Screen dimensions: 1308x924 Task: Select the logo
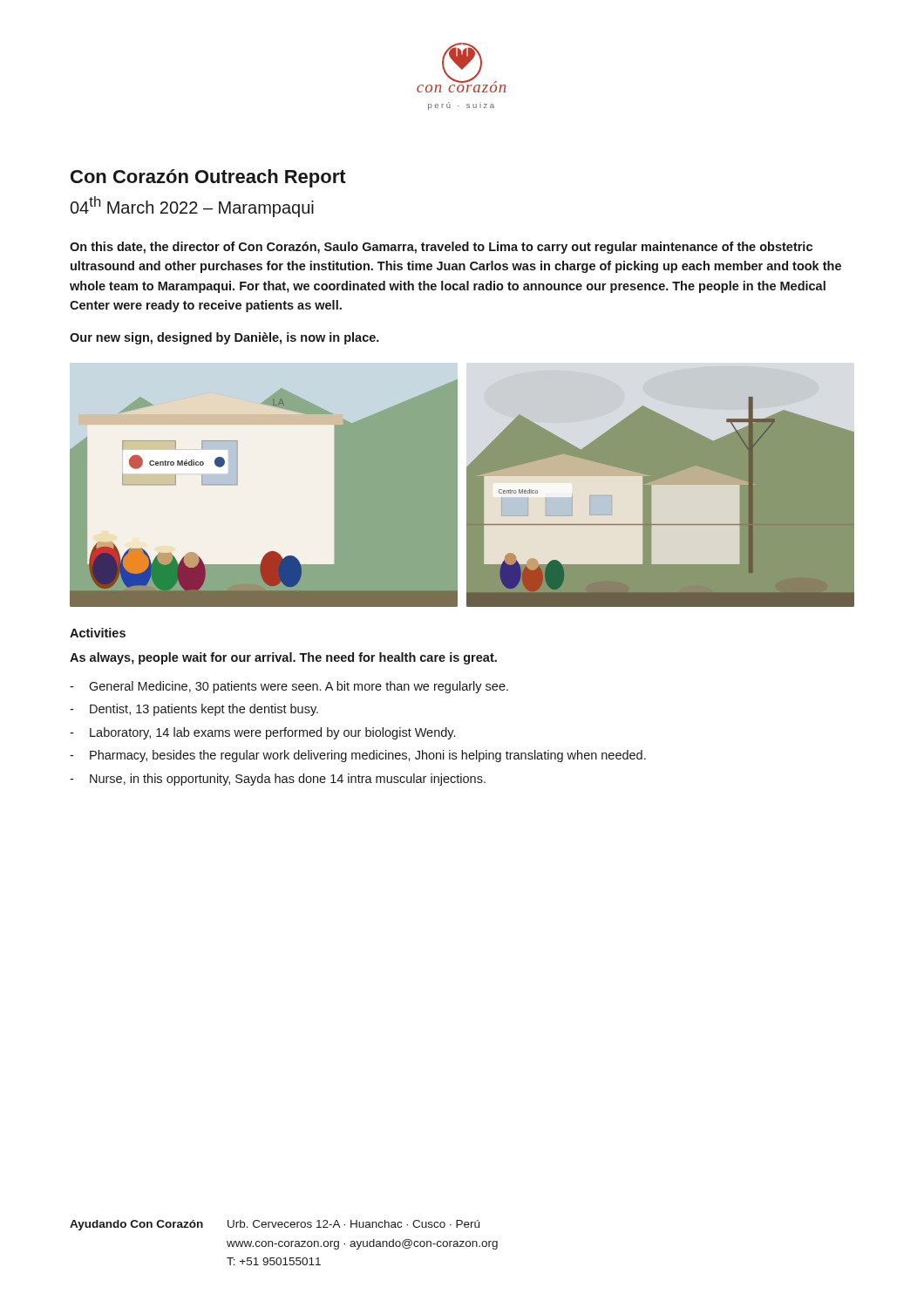(x=462, y=75)
